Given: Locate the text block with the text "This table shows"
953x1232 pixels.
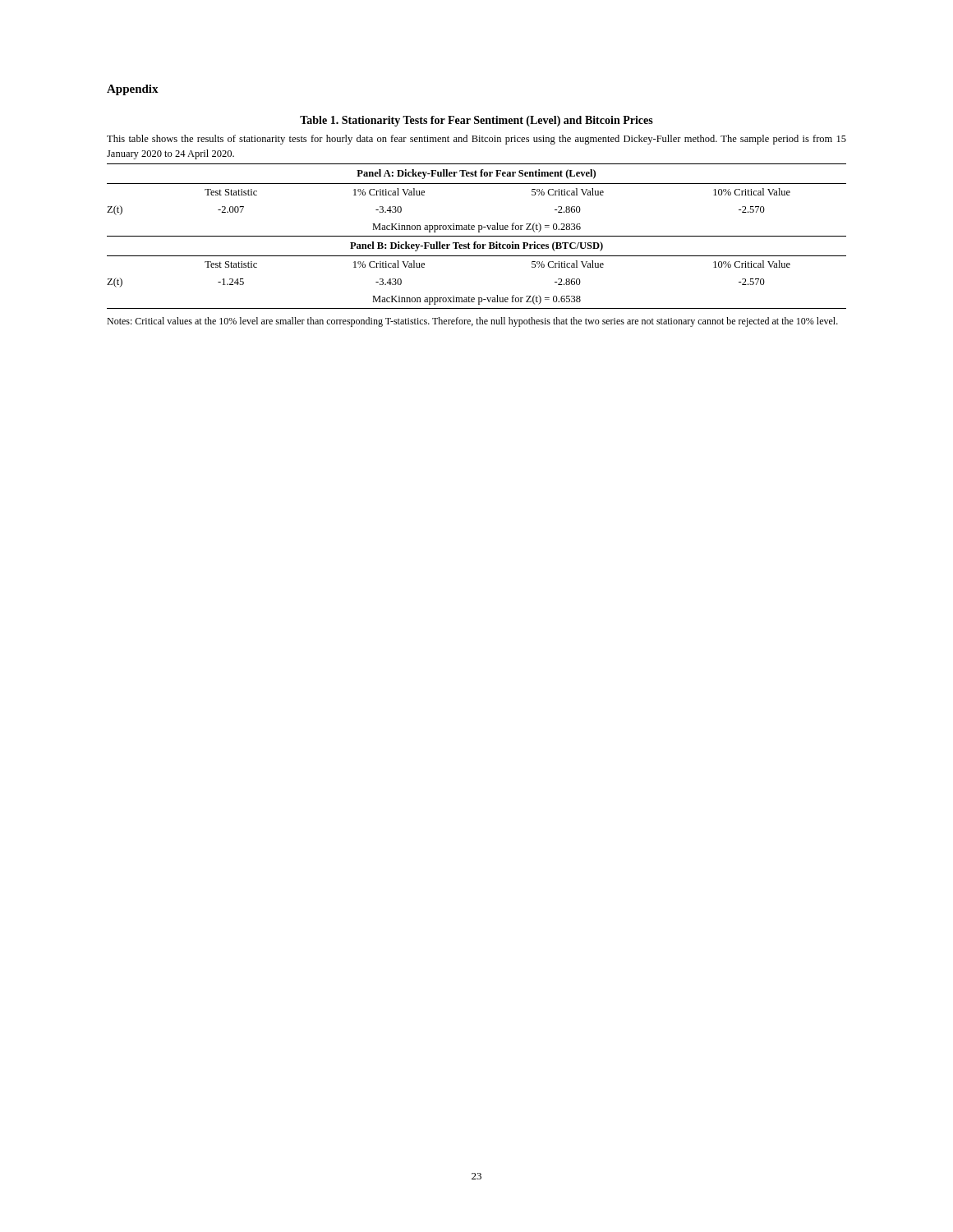Looking at the screenshot, I should point(476,146).
